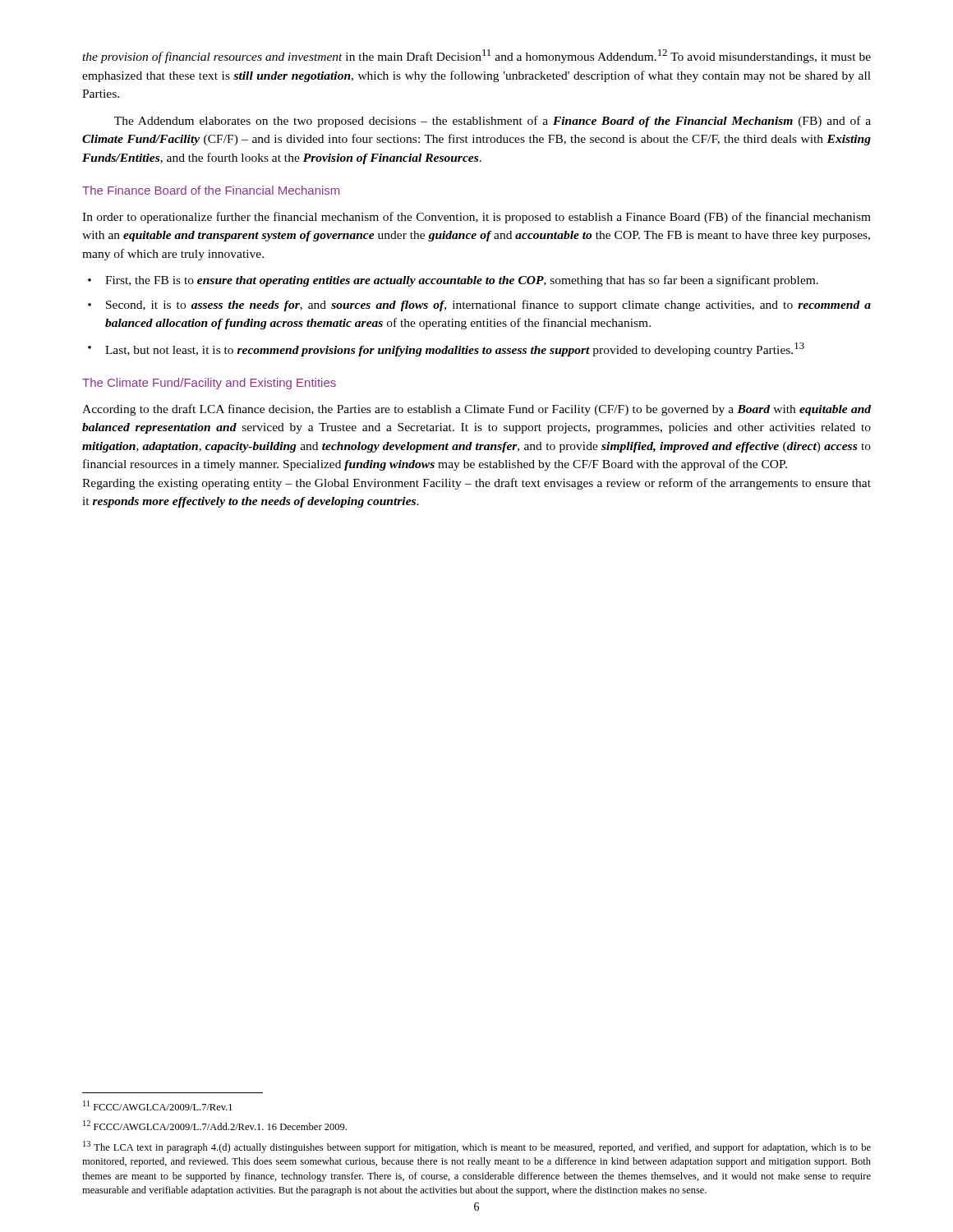Image resolution: width=953 pixels, height=1232 pixels.
Task: Locate the block of text that opens with "Second, it is to assess the"
Action: point(488,313)
